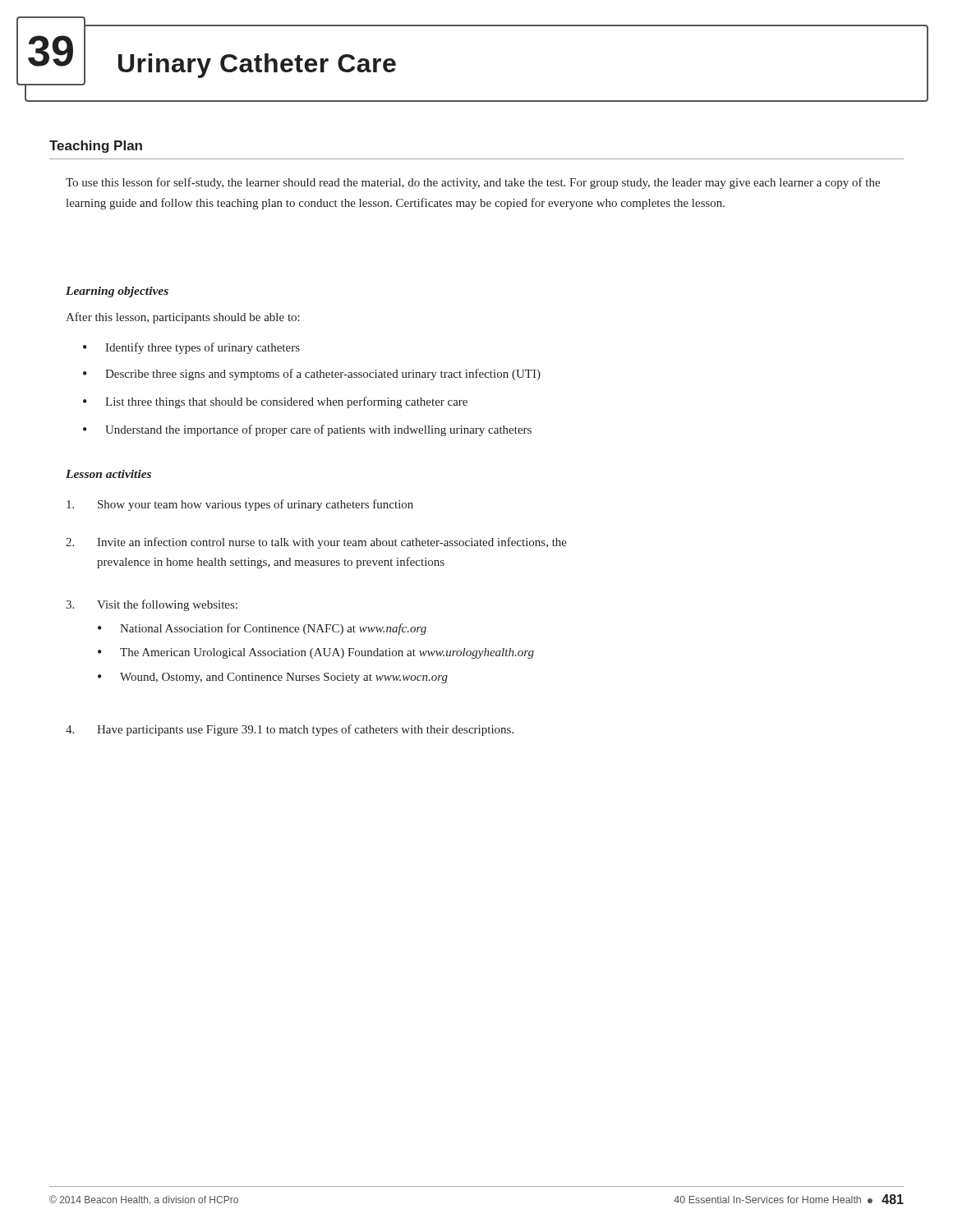Find the text block containing "After this lesson, participants should be"

183,317
